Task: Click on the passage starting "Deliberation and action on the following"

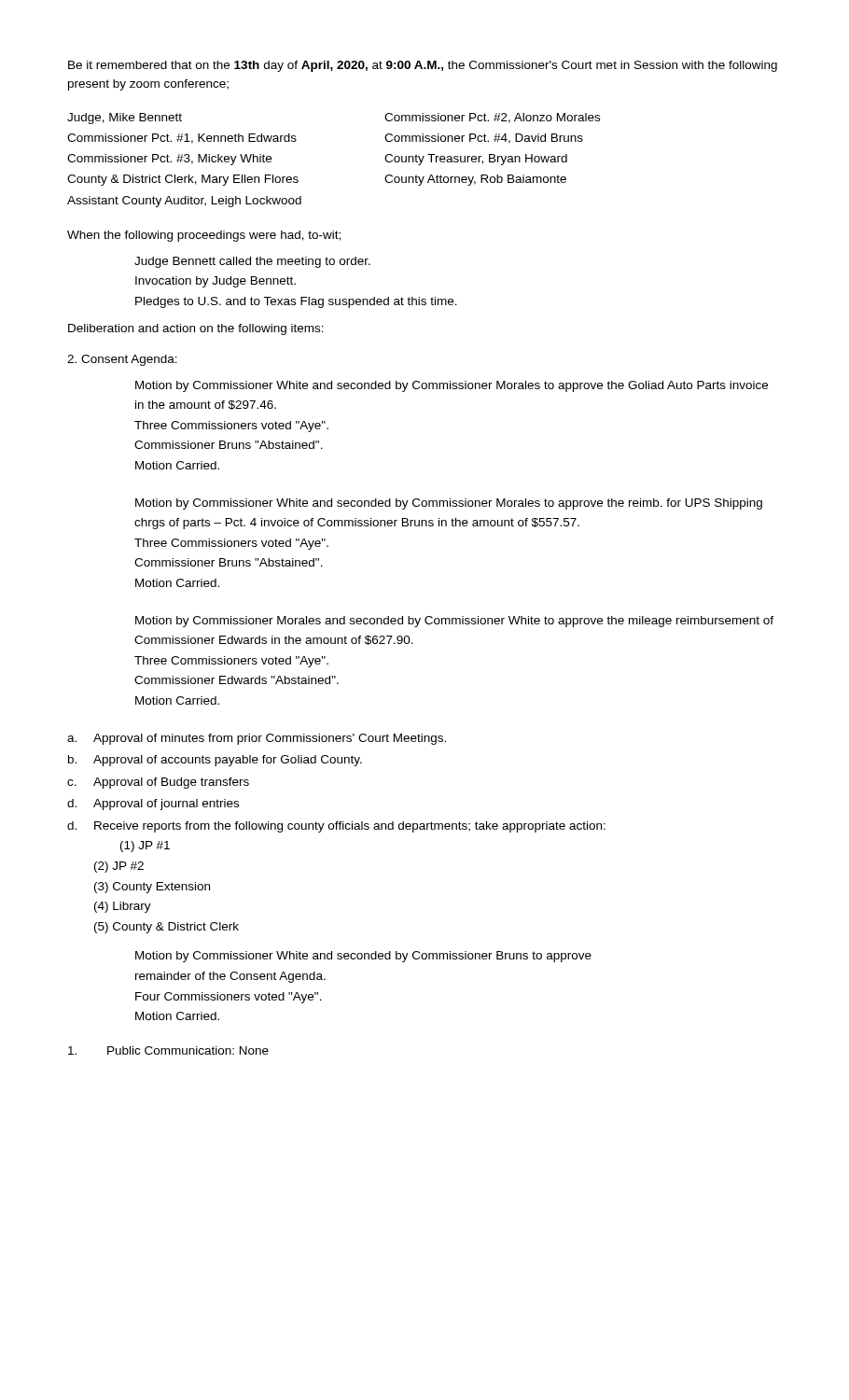Action: (x=196, y=328)
